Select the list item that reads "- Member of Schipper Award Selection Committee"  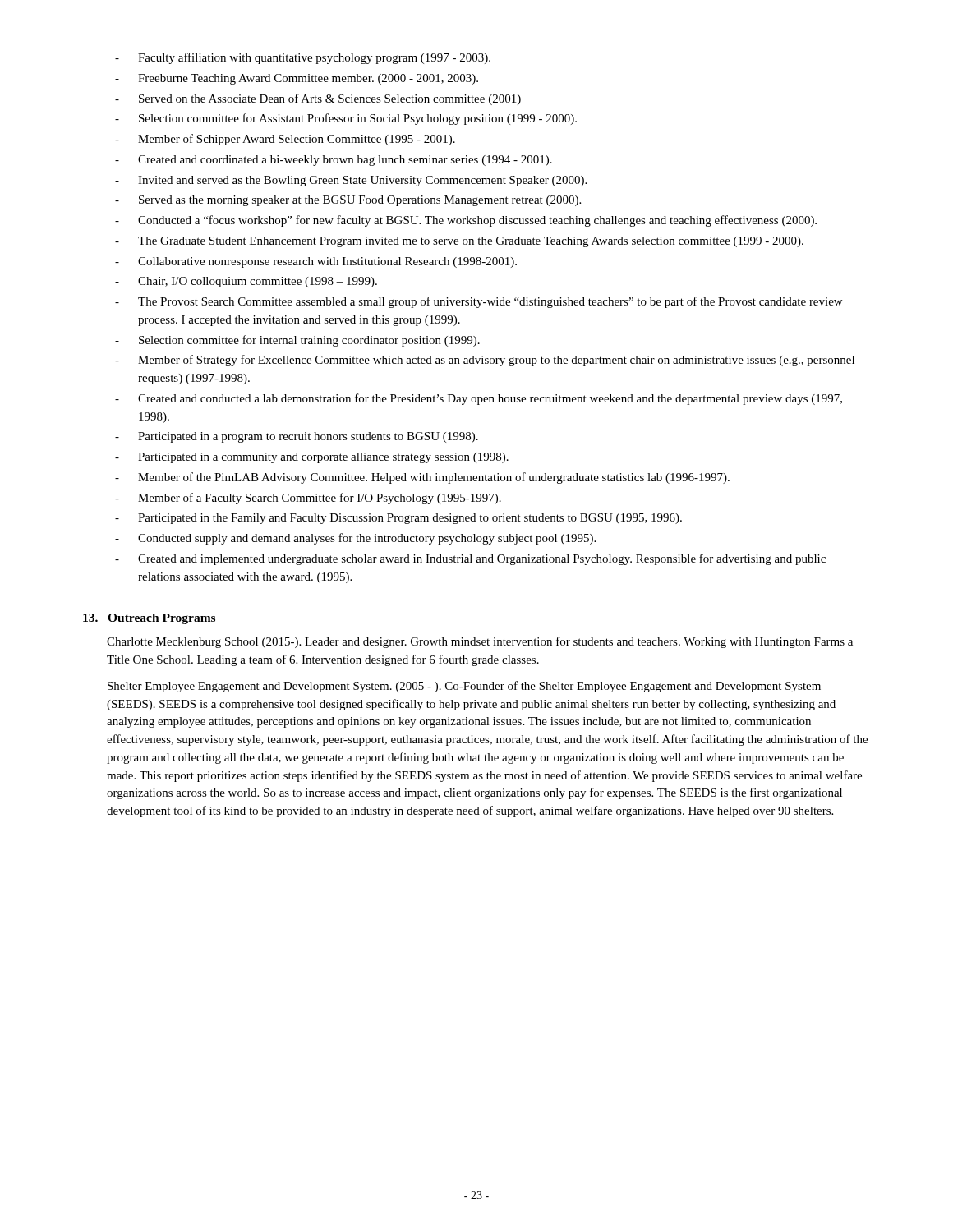285,140
